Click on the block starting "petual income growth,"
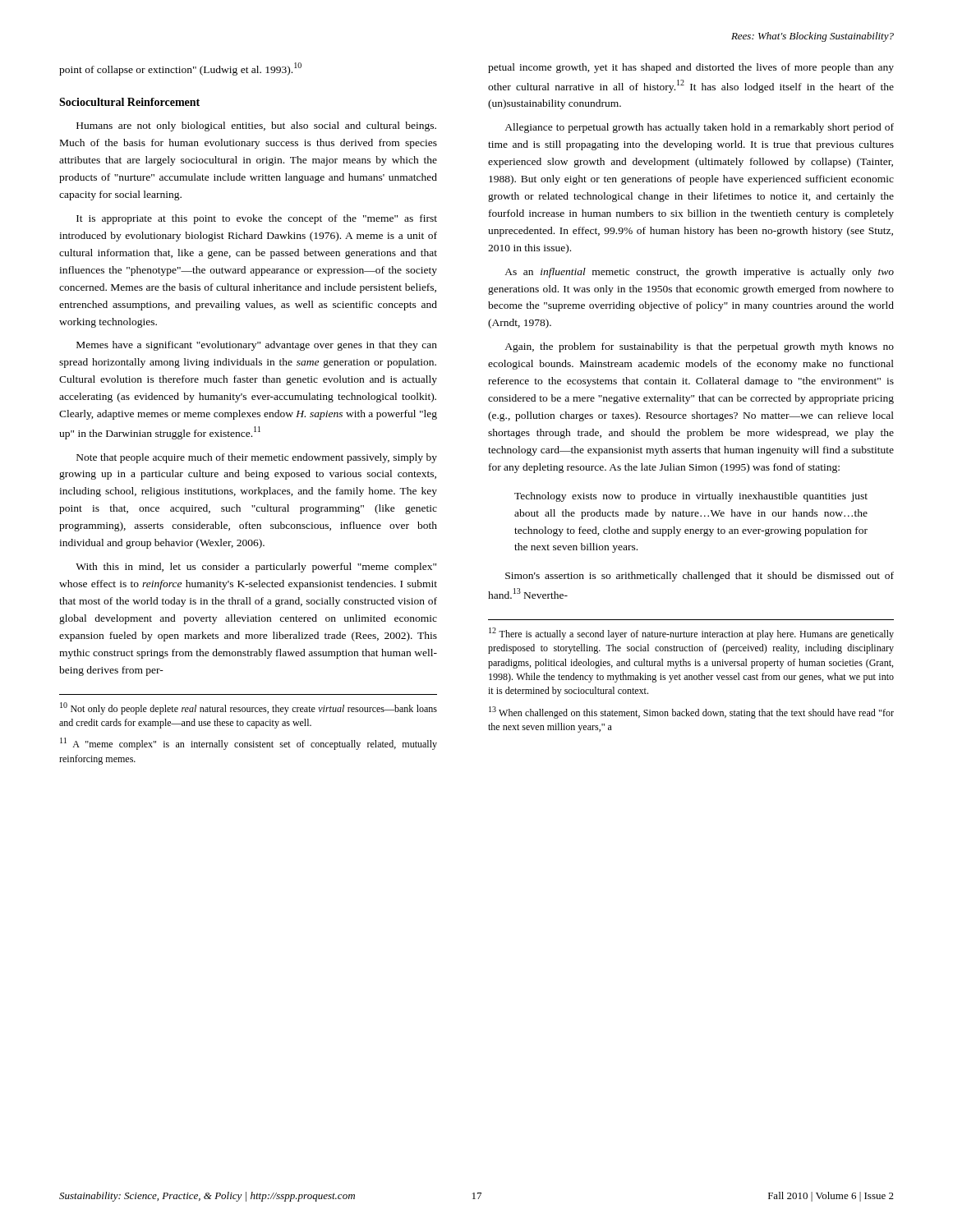 (691, 268)
